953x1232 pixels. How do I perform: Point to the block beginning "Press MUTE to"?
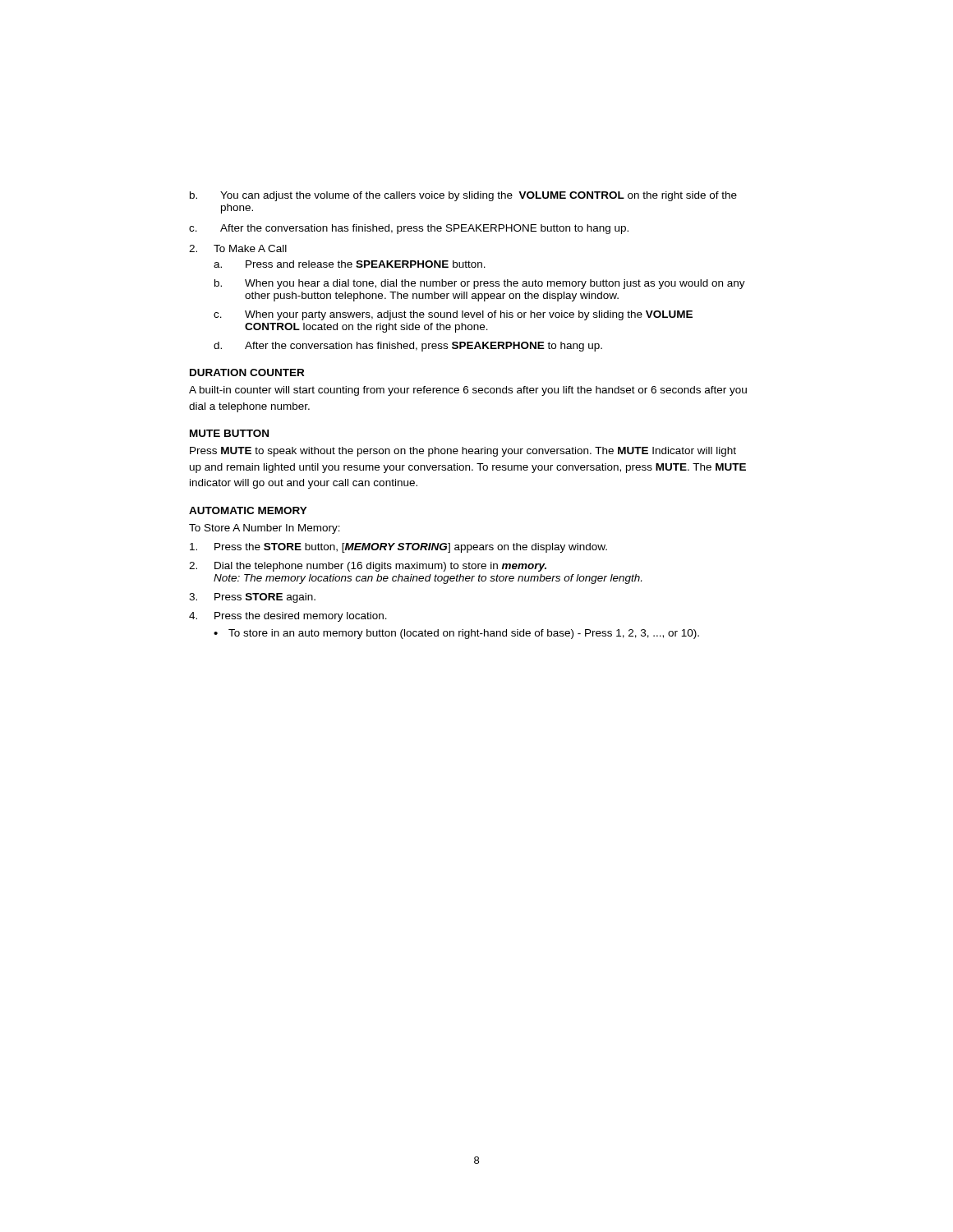468,467
